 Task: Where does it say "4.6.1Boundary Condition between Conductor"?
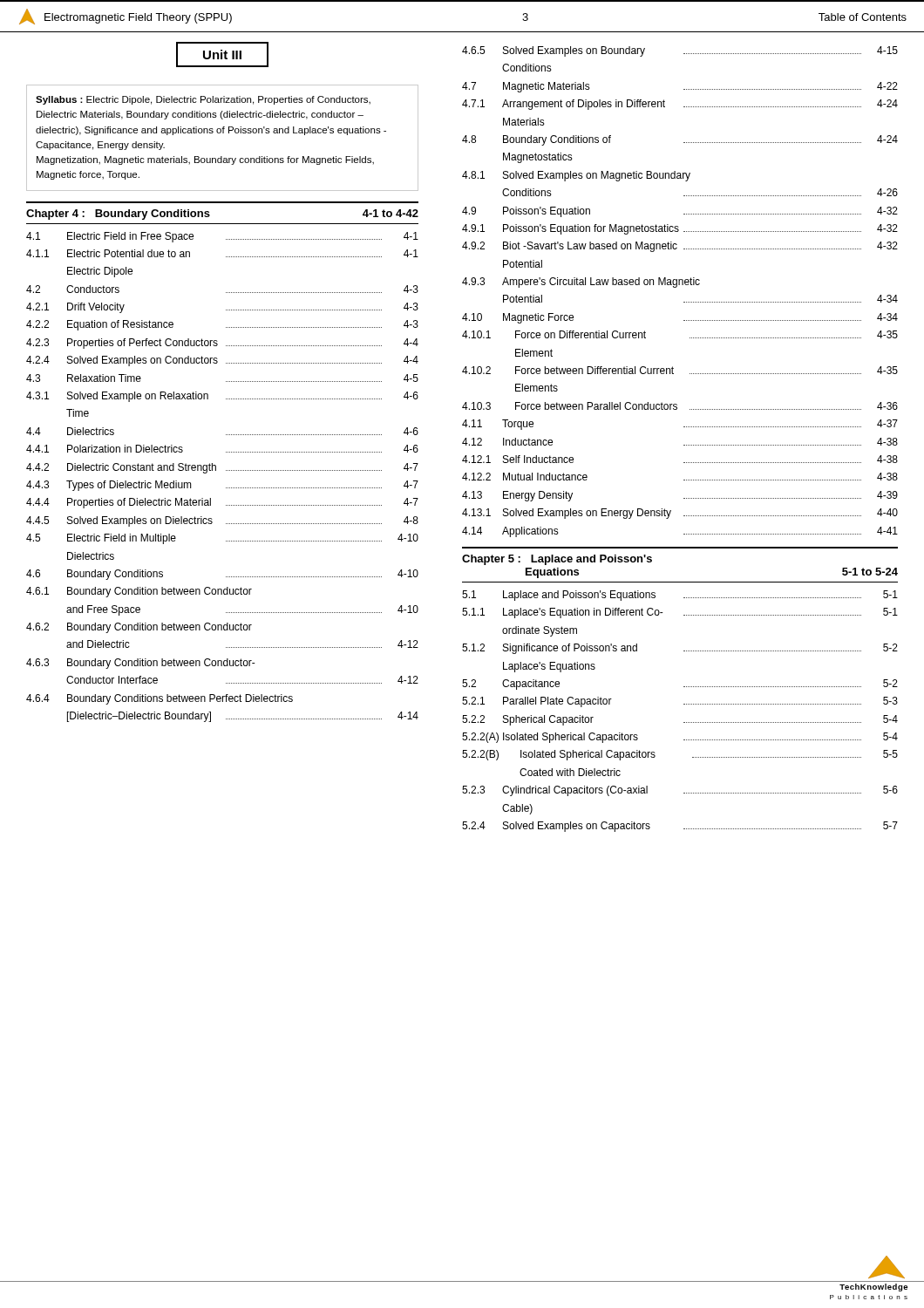[202, 592]
